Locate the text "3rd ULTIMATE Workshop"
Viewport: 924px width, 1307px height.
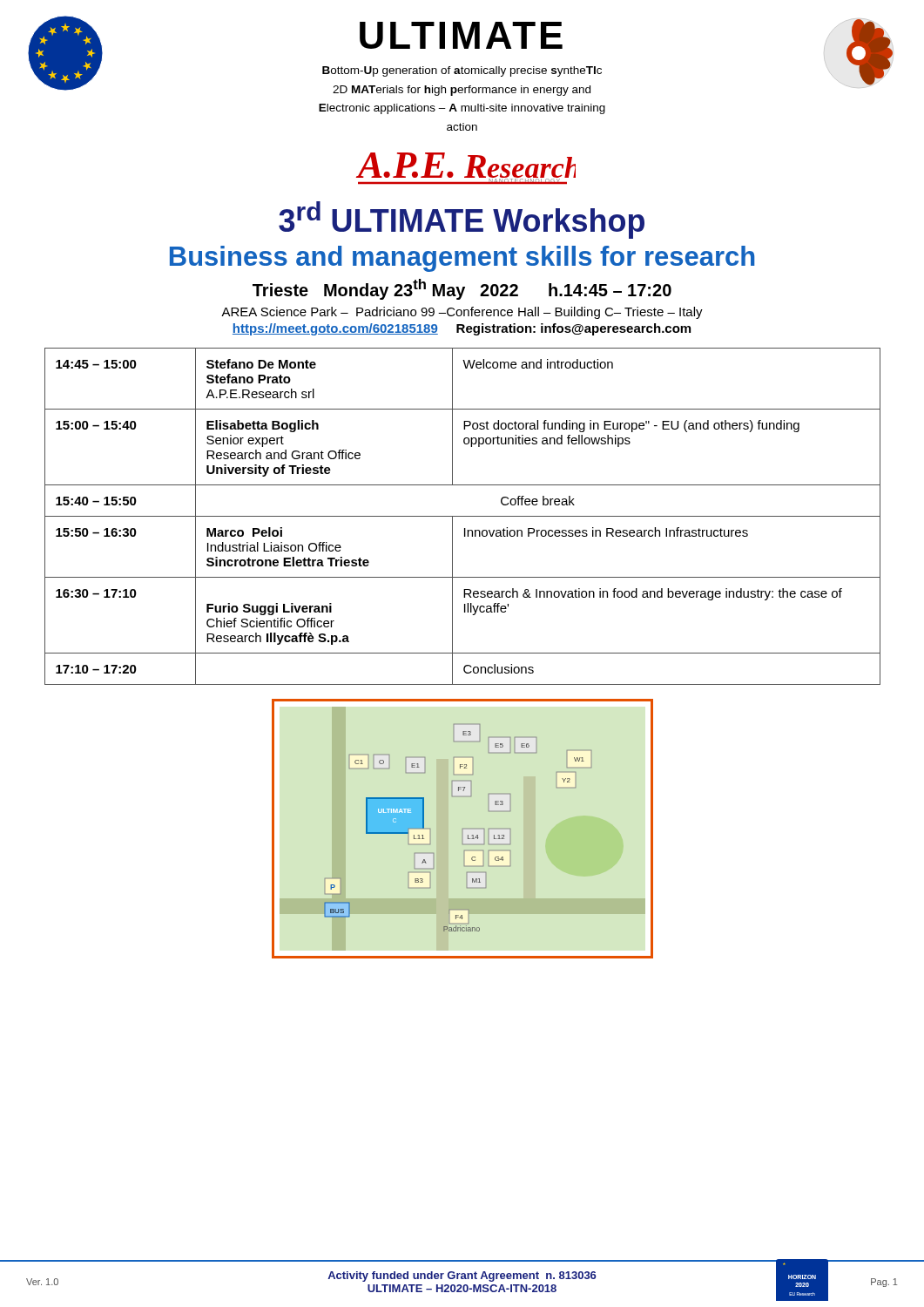click(x=462, y=218)
